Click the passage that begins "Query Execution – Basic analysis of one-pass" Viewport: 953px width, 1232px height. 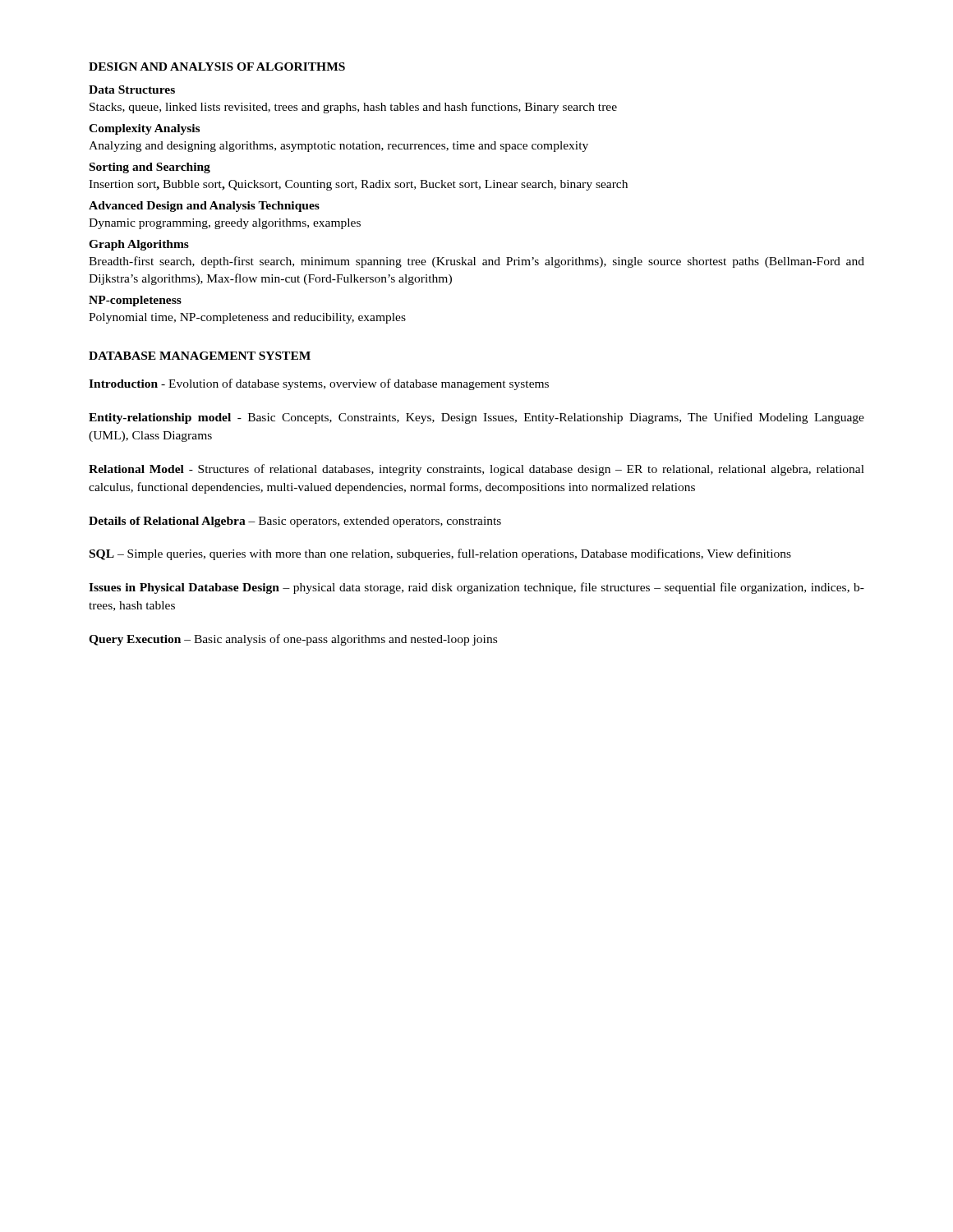[476, 639]
